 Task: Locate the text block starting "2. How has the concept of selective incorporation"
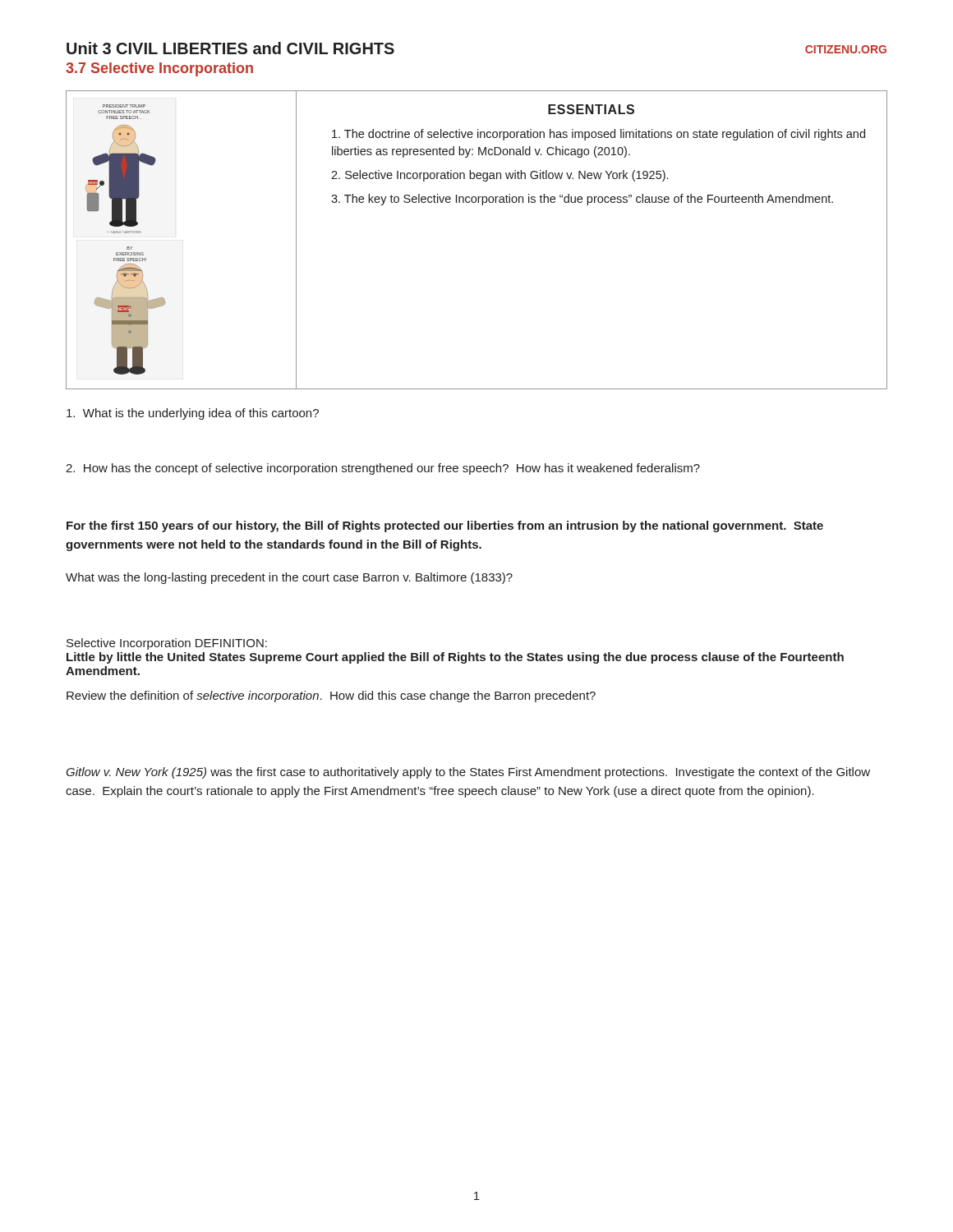pos(383,468)
